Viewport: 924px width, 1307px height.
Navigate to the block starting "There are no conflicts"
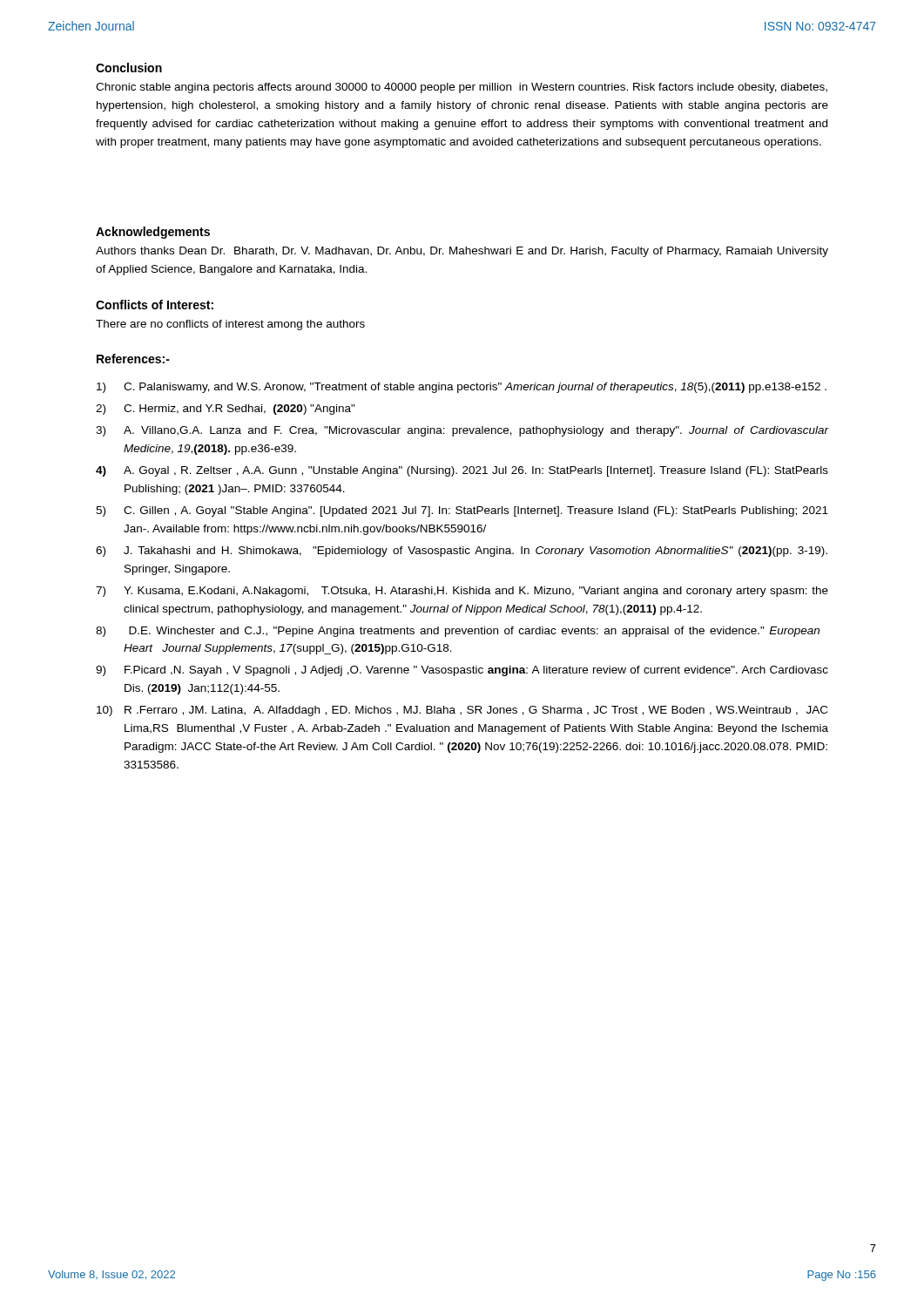(x=230, y=323)
